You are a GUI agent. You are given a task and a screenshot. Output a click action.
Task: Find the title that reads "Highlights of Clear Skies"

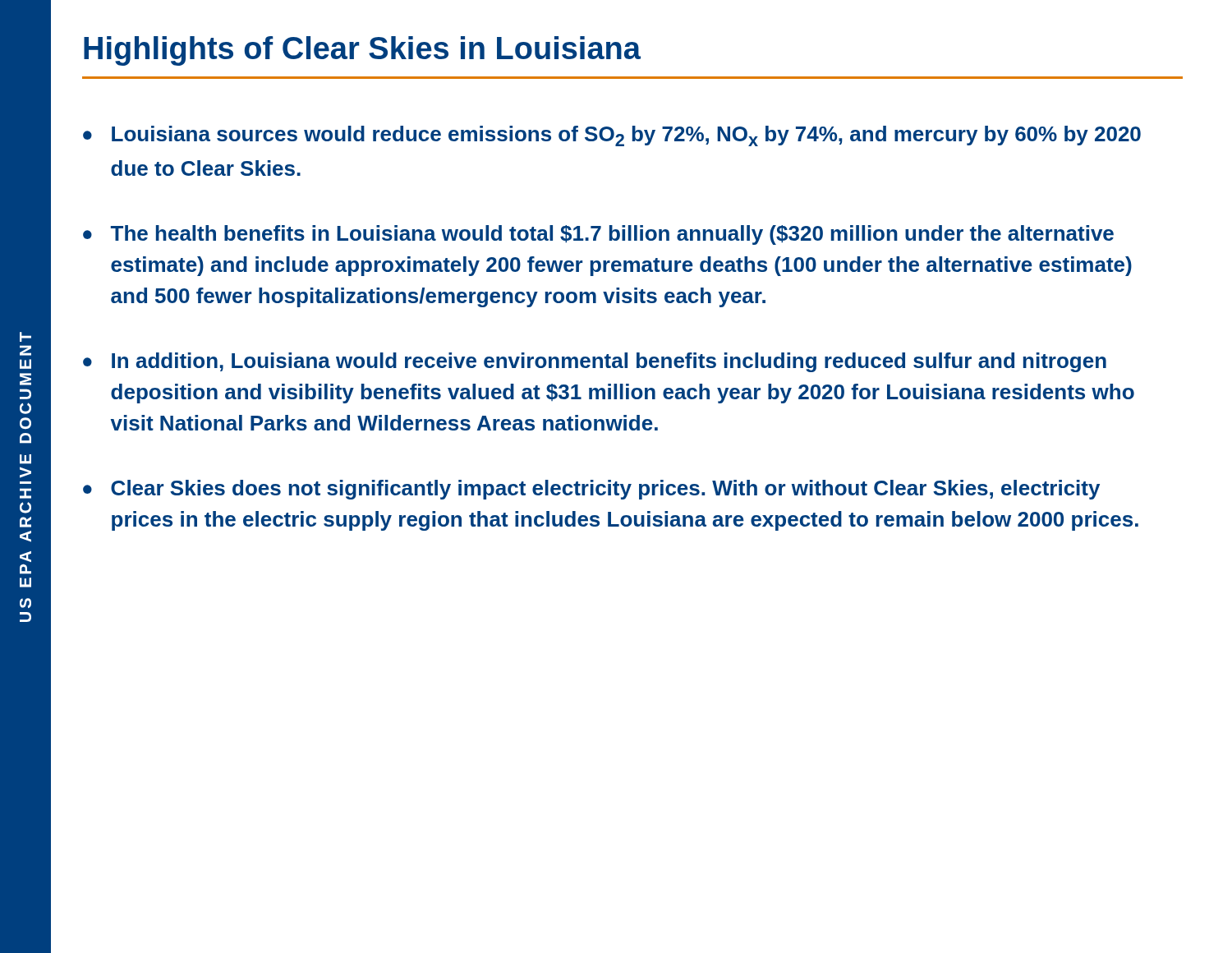click(x=632, y=55)
